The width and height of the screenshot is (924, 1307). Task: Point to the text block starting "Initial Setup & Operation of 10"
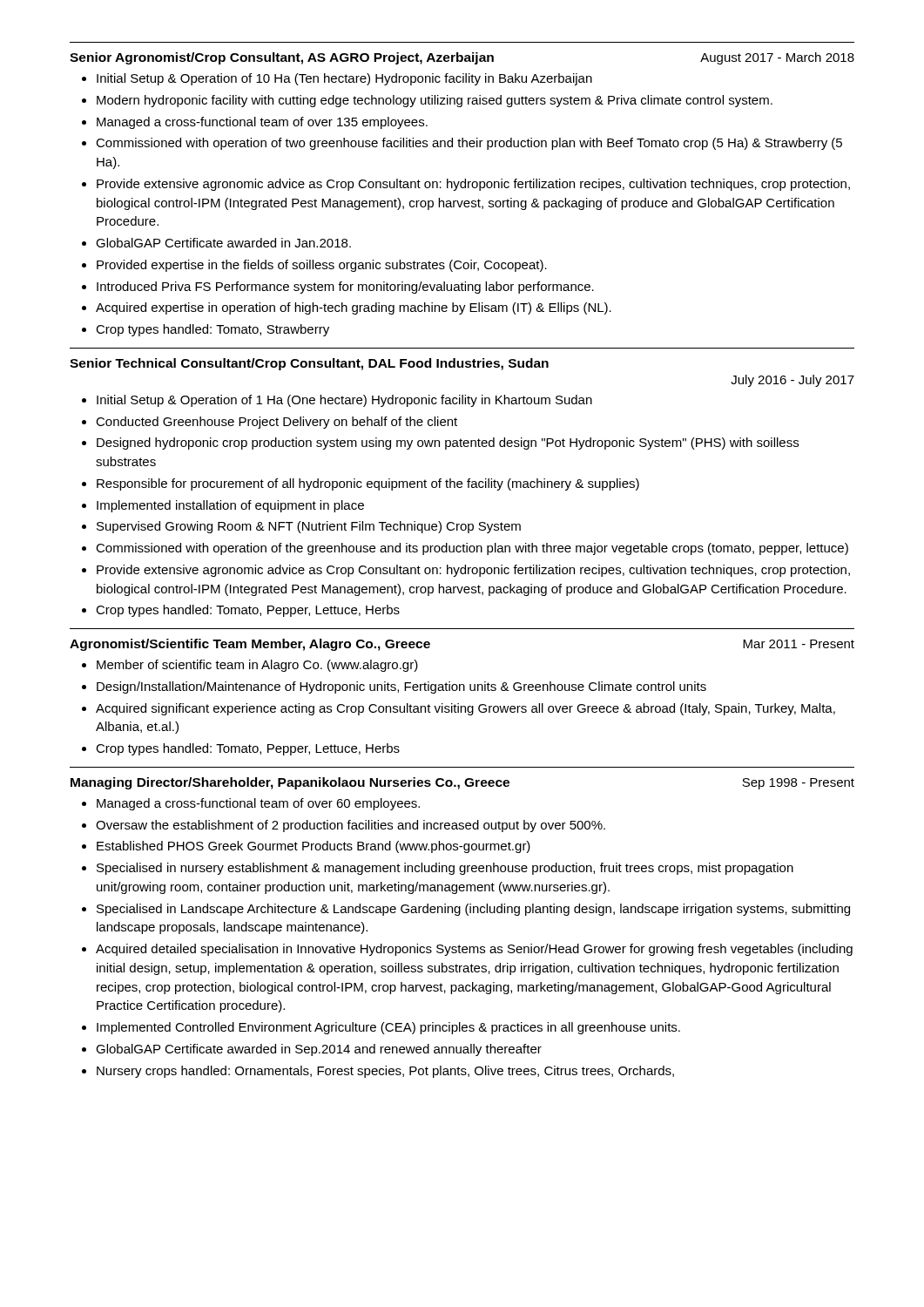point(344,78)
